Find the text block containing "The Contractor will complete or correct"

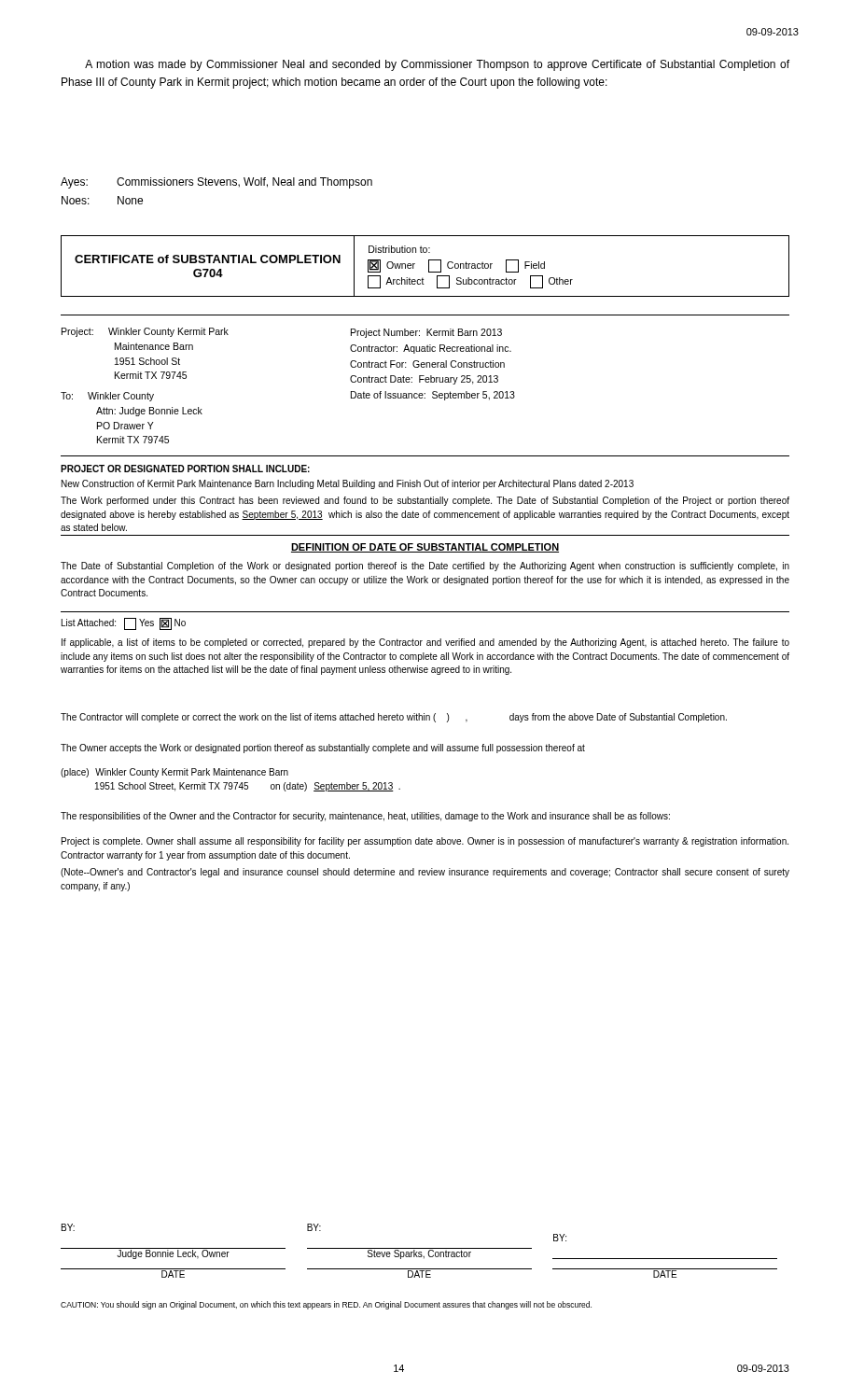tap(394, 717)
